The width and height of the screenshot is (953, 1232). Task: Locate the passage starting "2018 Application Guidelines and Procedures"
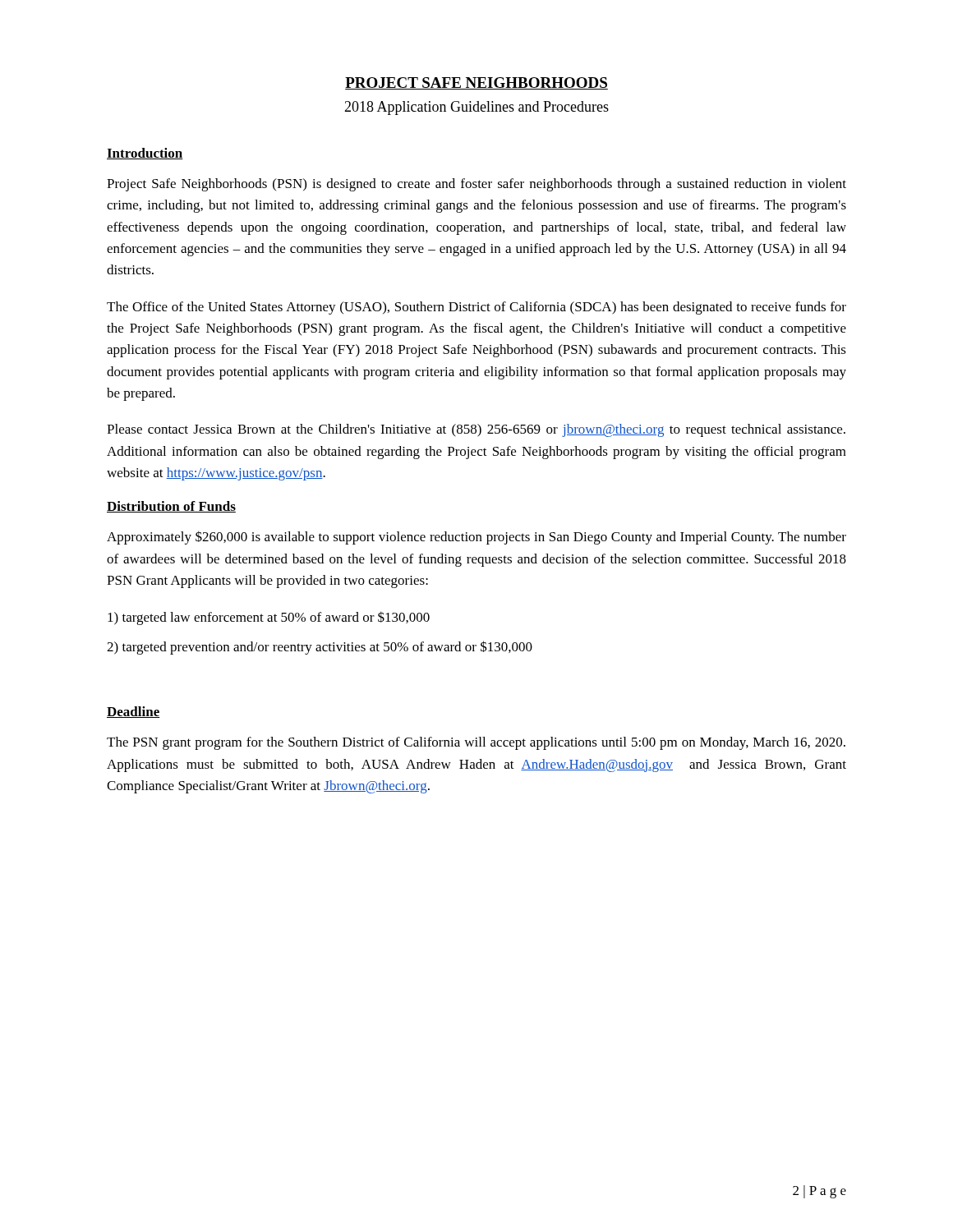(x=476, y=107)
